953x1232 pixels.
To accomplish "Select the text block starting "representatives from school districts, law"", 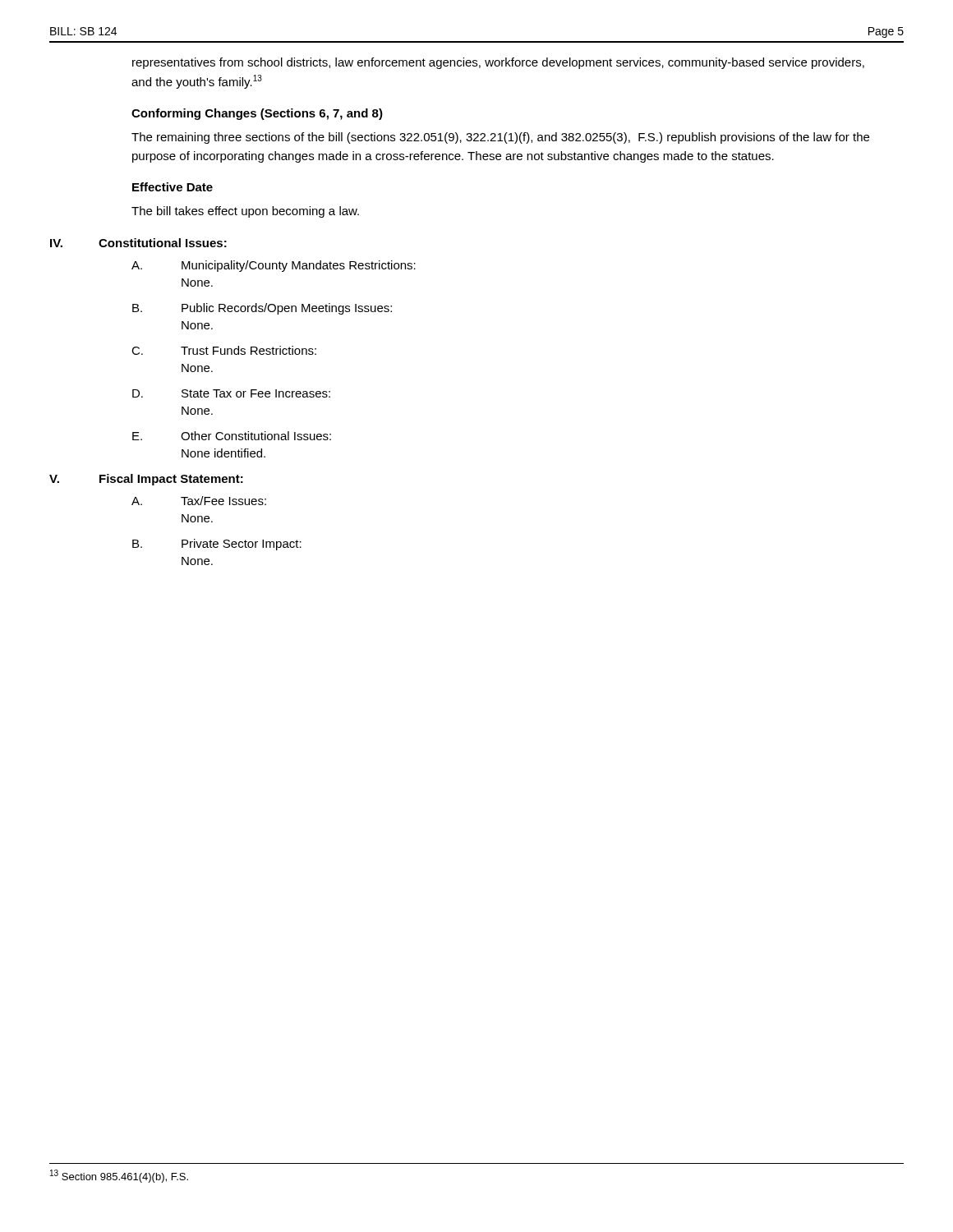I will (x=498, y=72).
